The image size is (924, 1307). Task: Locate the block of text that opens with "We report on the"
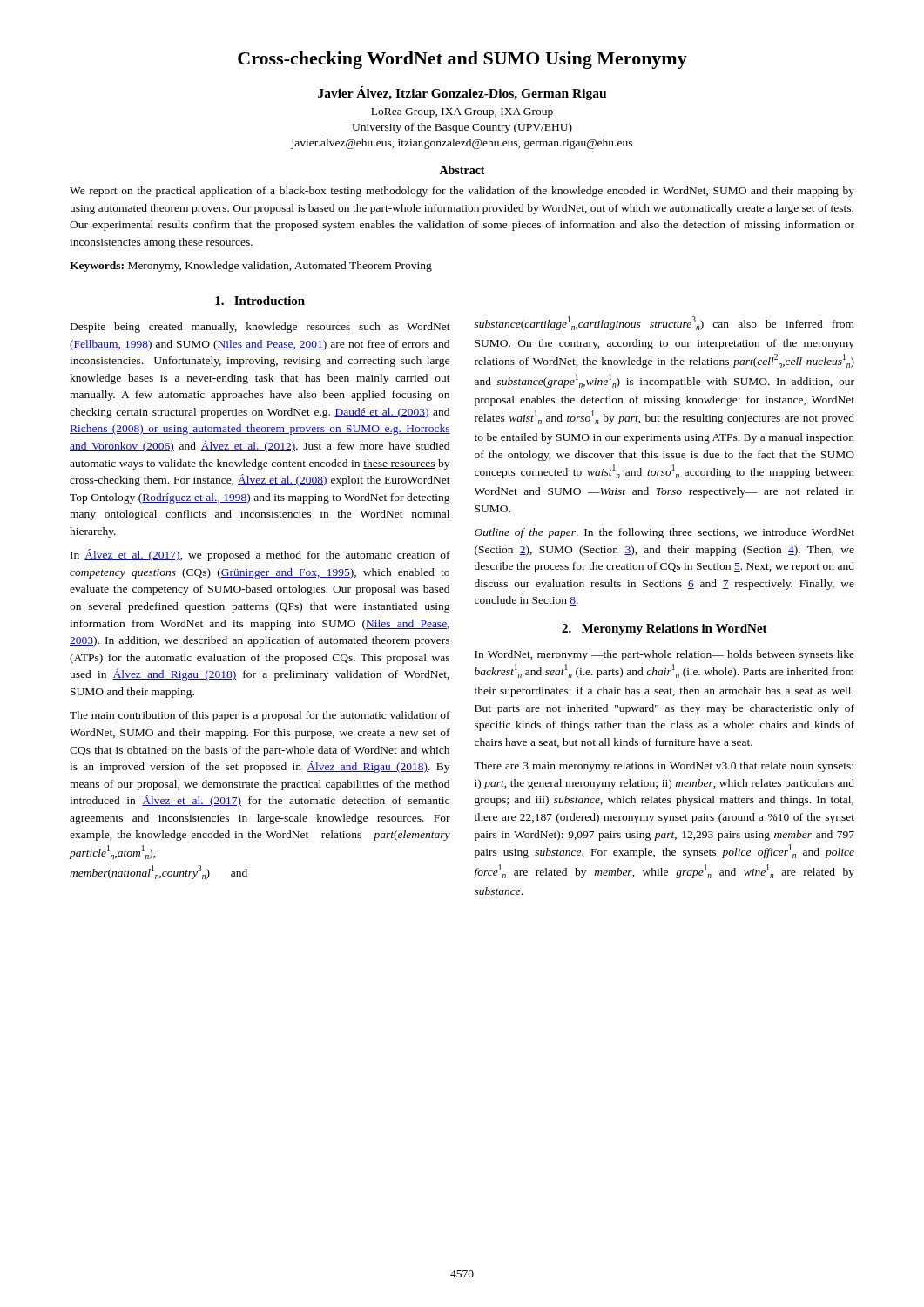tap(462, 216)
